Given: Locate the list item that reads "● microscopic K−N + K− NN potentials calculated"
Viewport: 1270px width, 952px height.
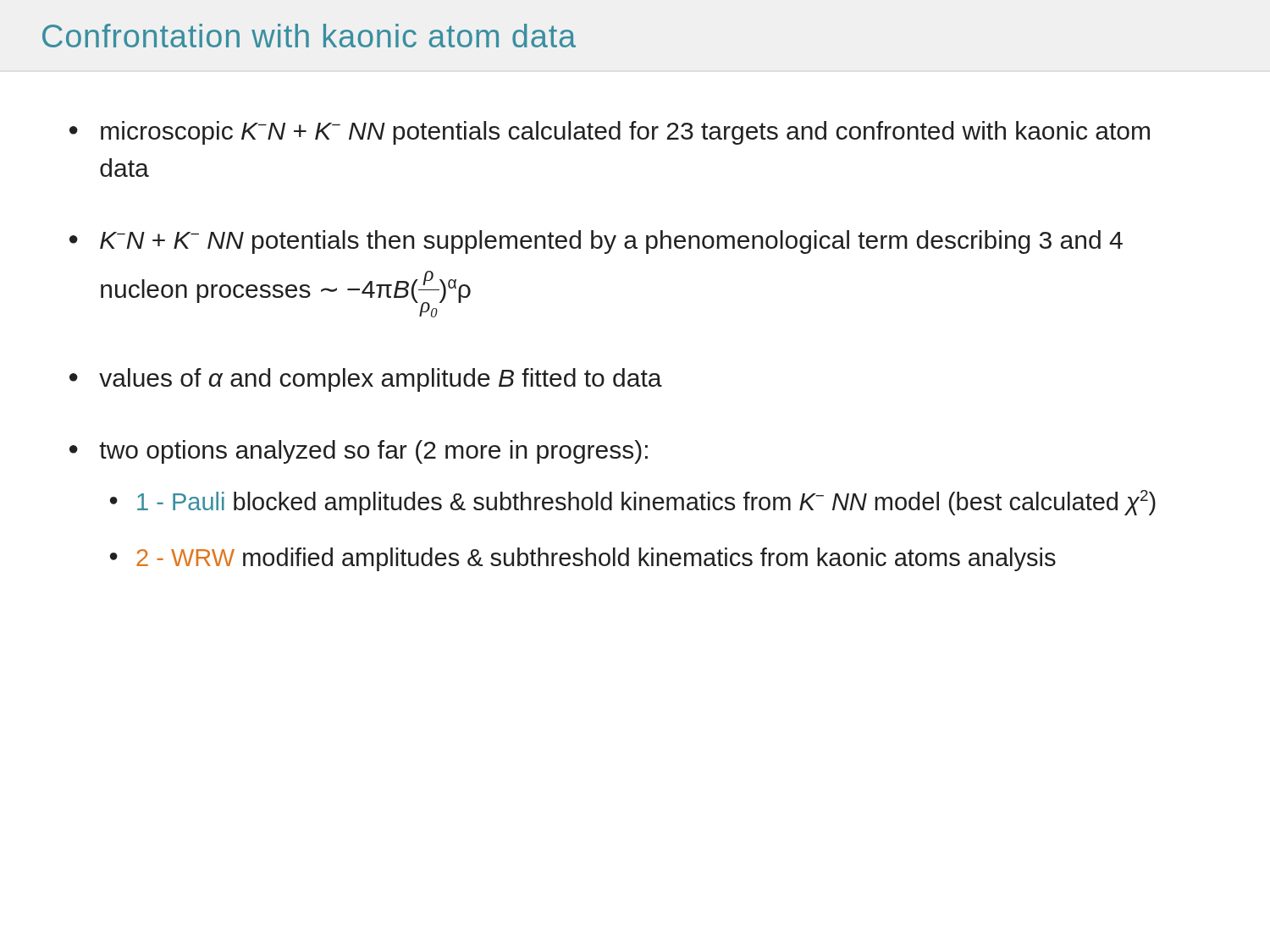Looking at the screenshot, I should point(635,149).
